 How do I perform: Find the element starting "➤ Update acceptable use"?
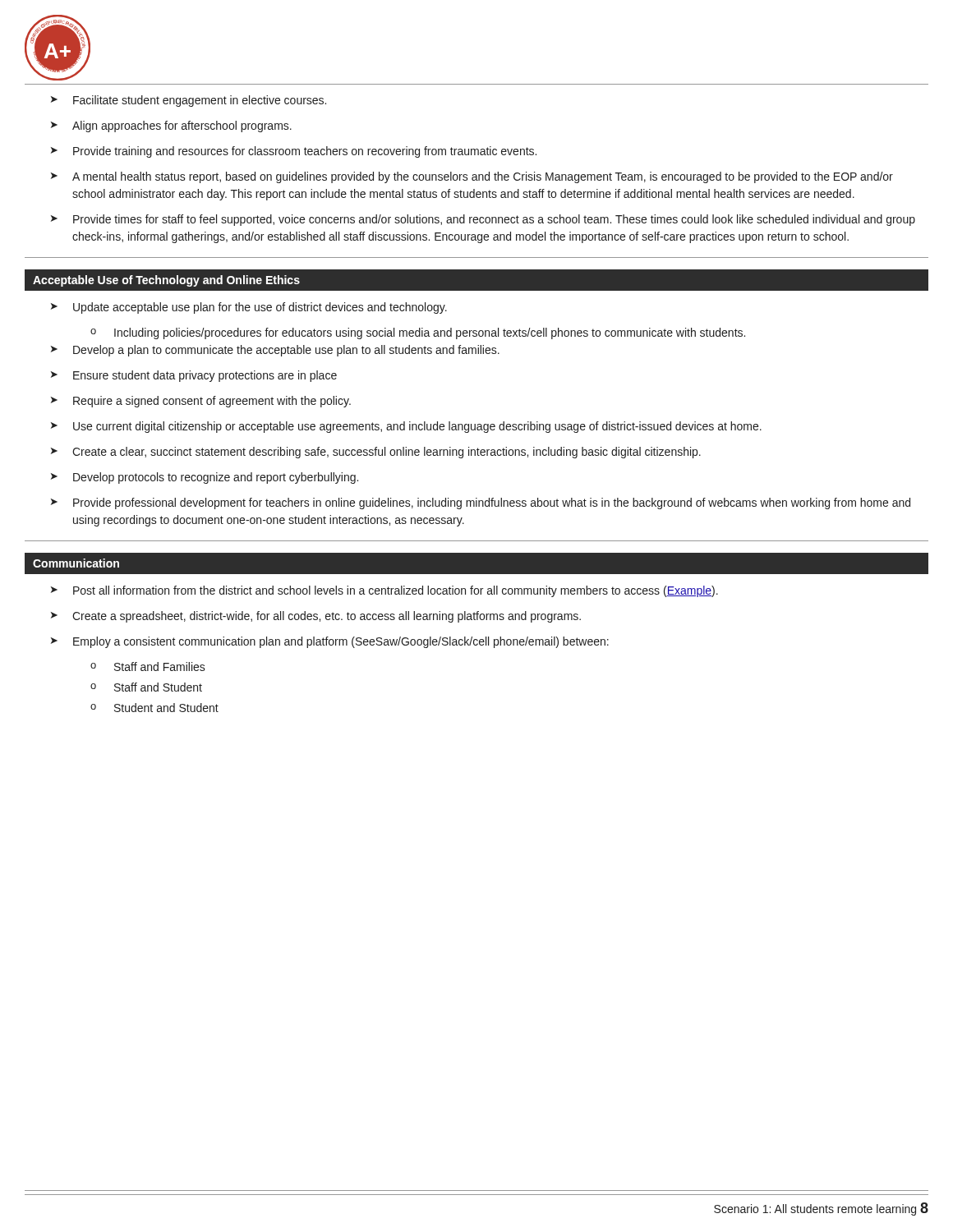click(249, 308)
